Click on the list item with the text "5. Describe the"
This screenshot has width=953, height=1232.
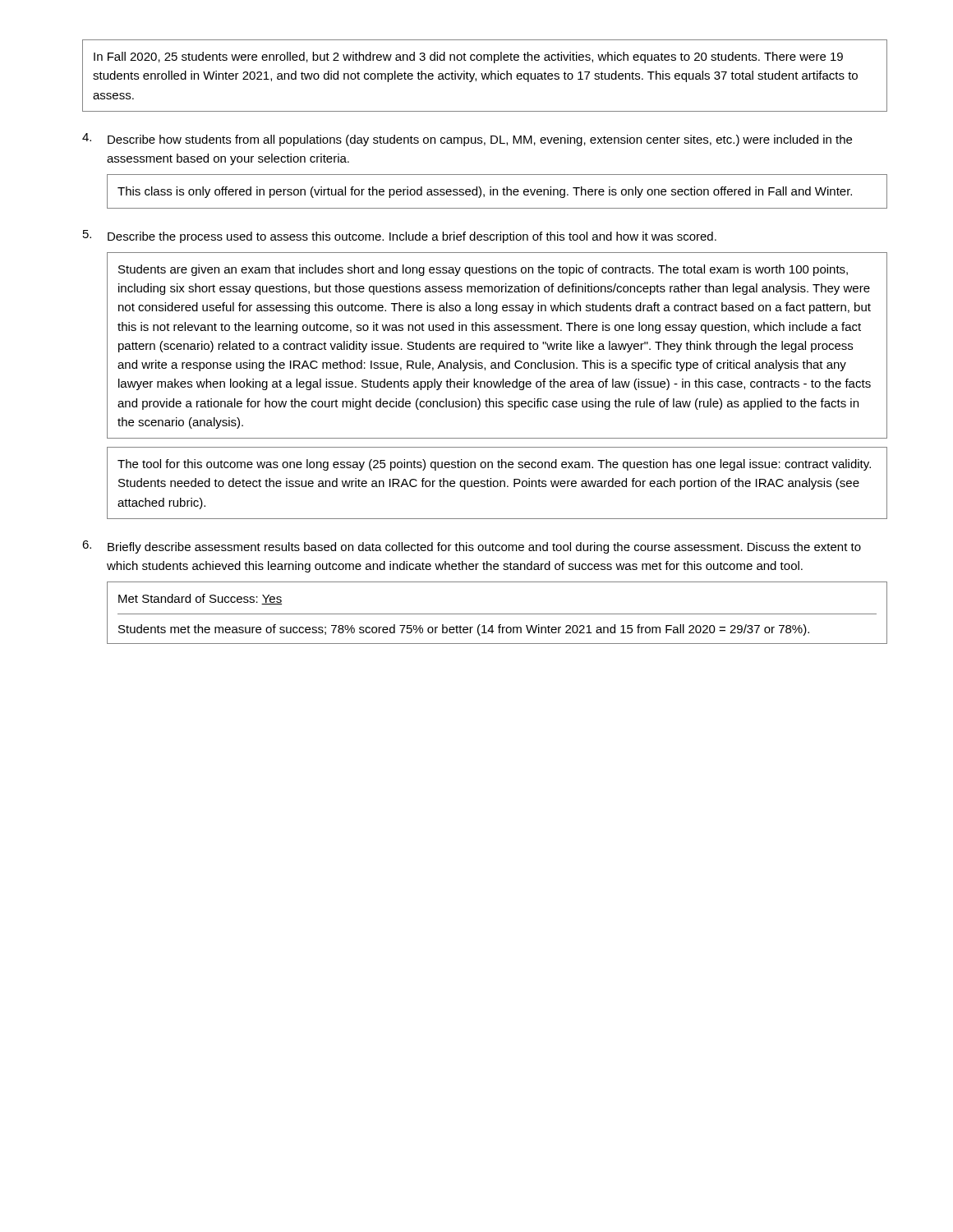(x=485, y=236)
